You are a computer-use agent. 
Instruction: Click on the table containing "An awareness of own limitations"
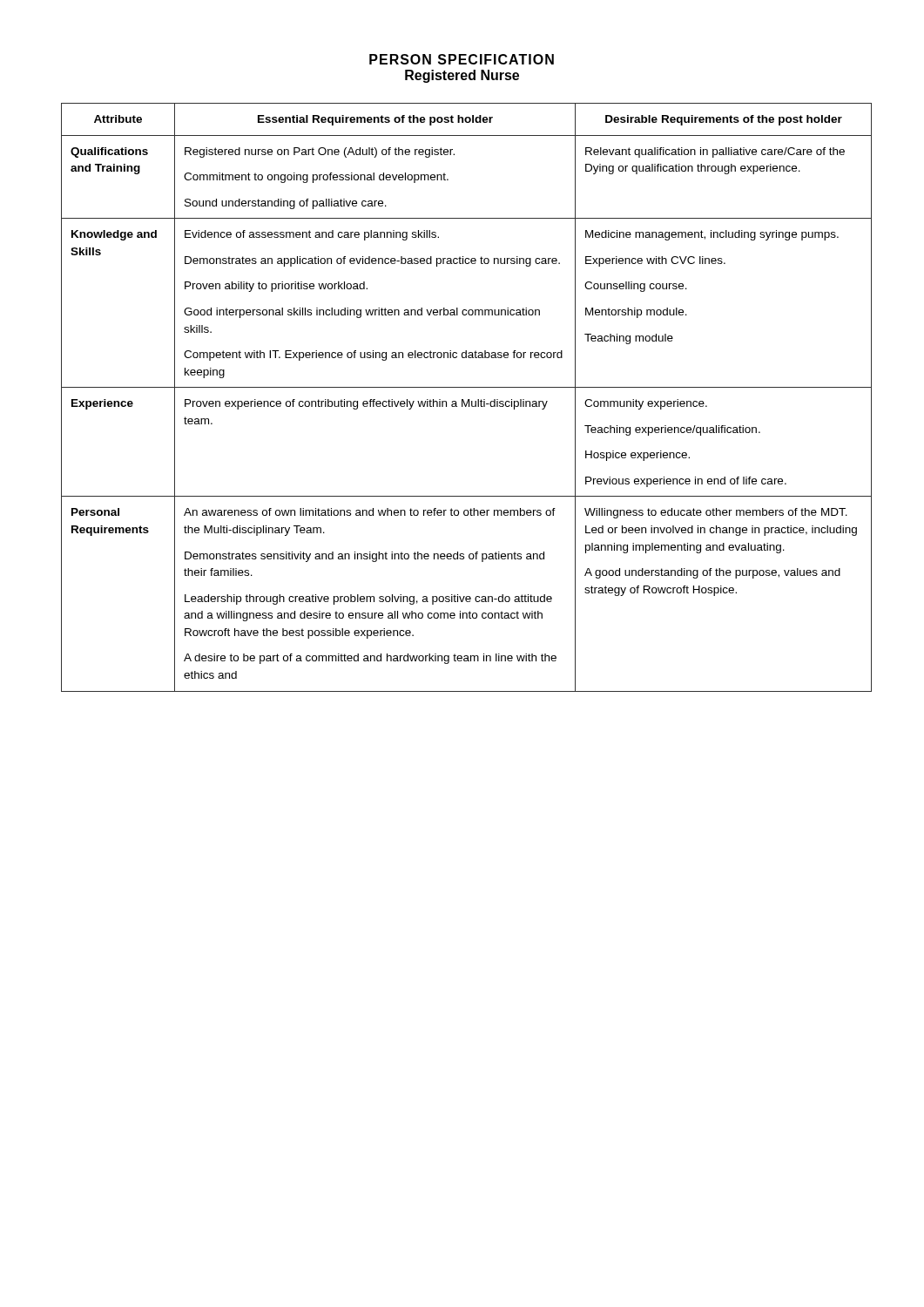coord(462,397)
